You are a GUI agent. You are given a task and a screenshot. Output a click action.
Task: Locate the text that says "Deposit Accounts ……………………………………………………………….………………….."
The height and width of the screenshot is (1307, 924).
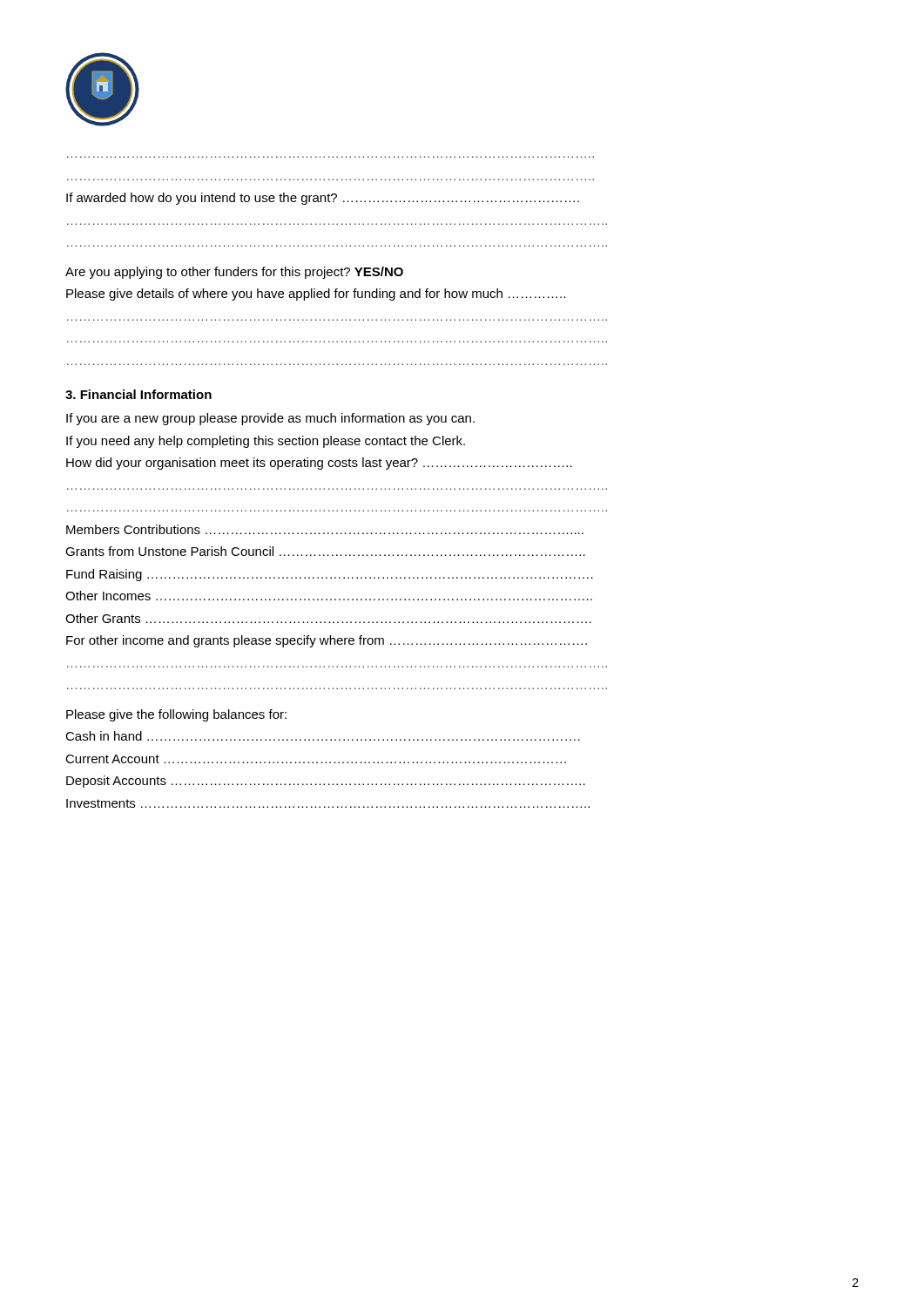[462, 781]
